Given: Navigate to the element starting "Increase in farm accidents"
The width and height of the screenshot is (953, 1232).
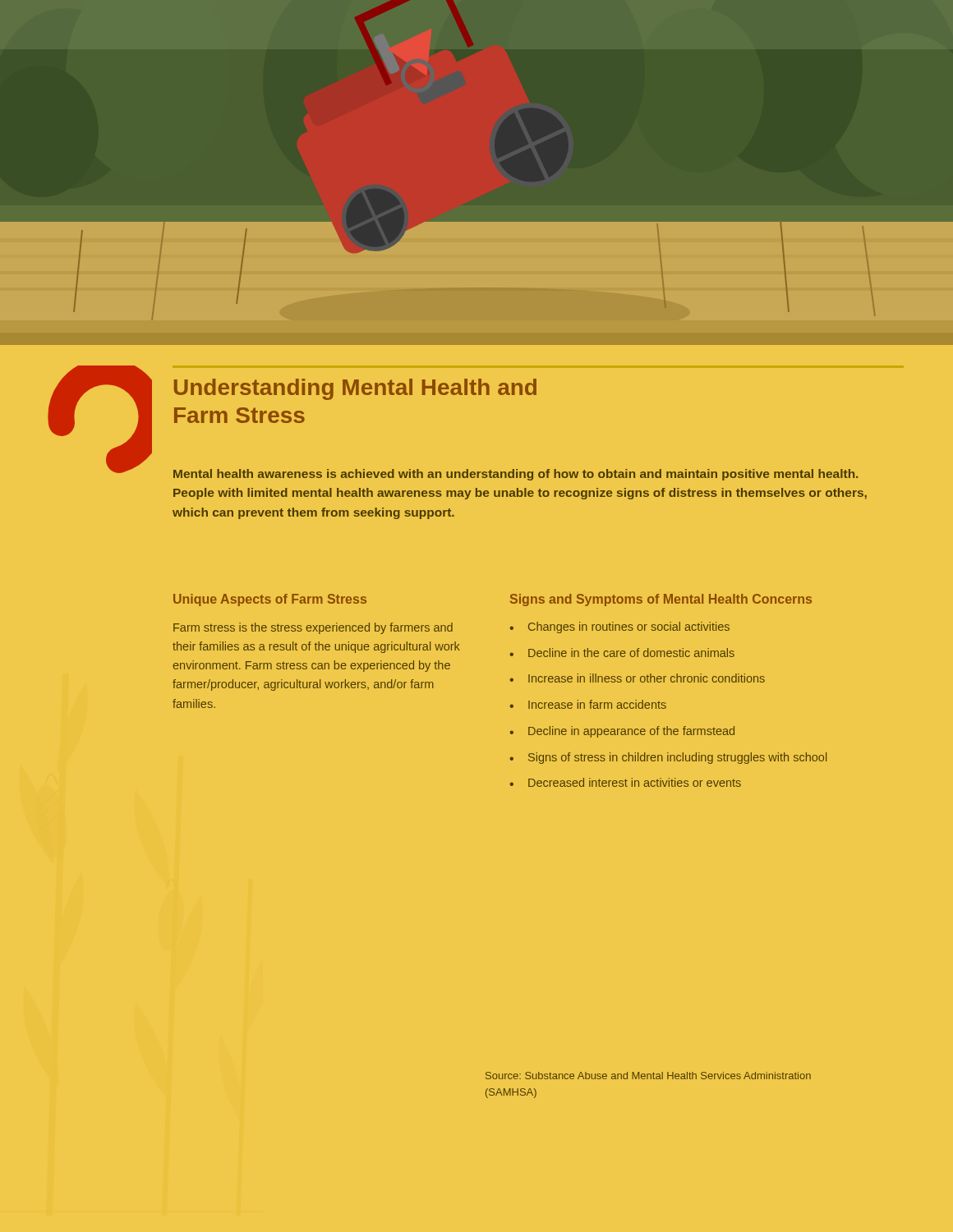Looking at the screenshot, I should (x=597, y=705).
